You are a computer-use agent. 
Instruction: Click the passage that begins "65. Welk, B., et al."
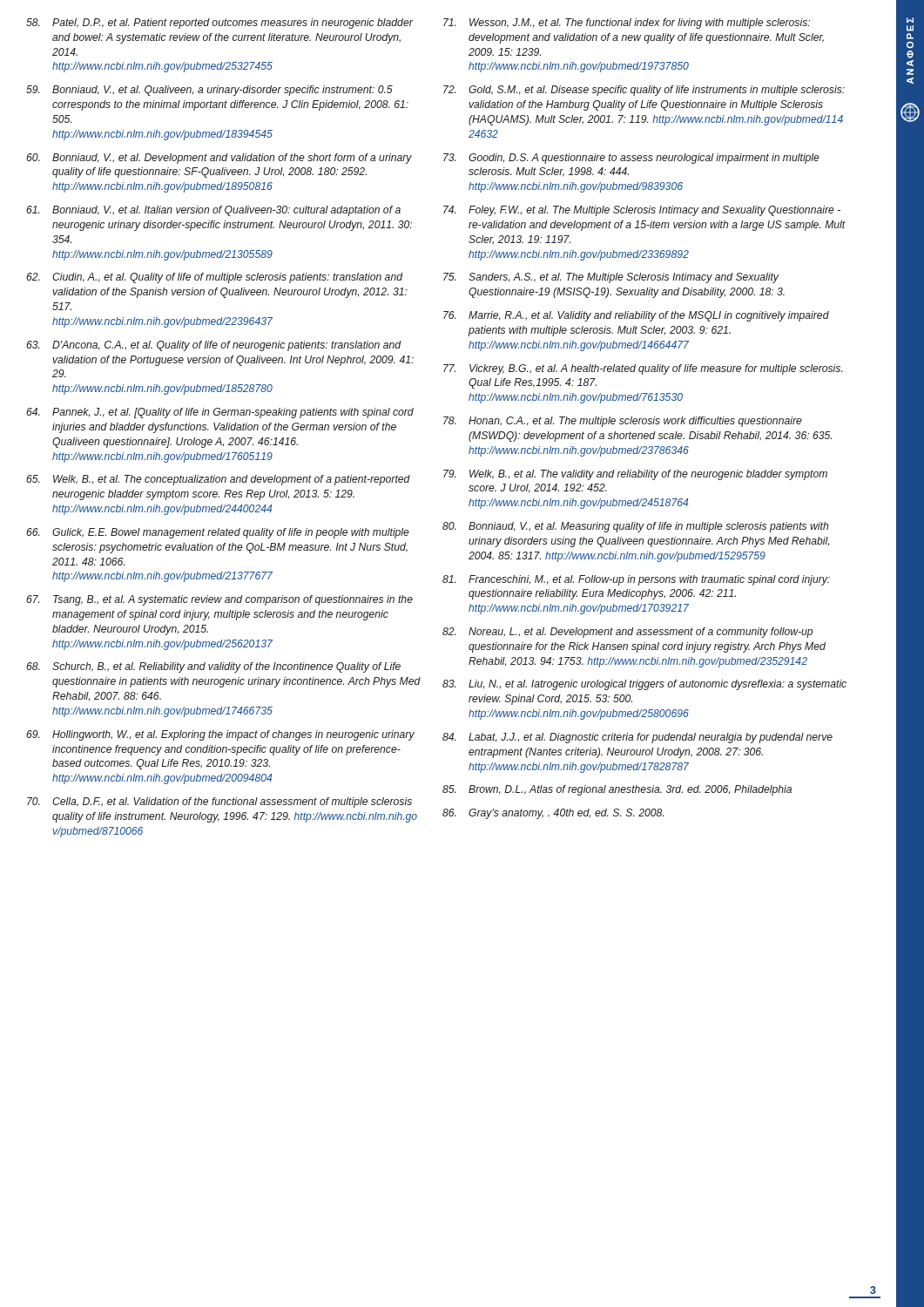point(224,495)
